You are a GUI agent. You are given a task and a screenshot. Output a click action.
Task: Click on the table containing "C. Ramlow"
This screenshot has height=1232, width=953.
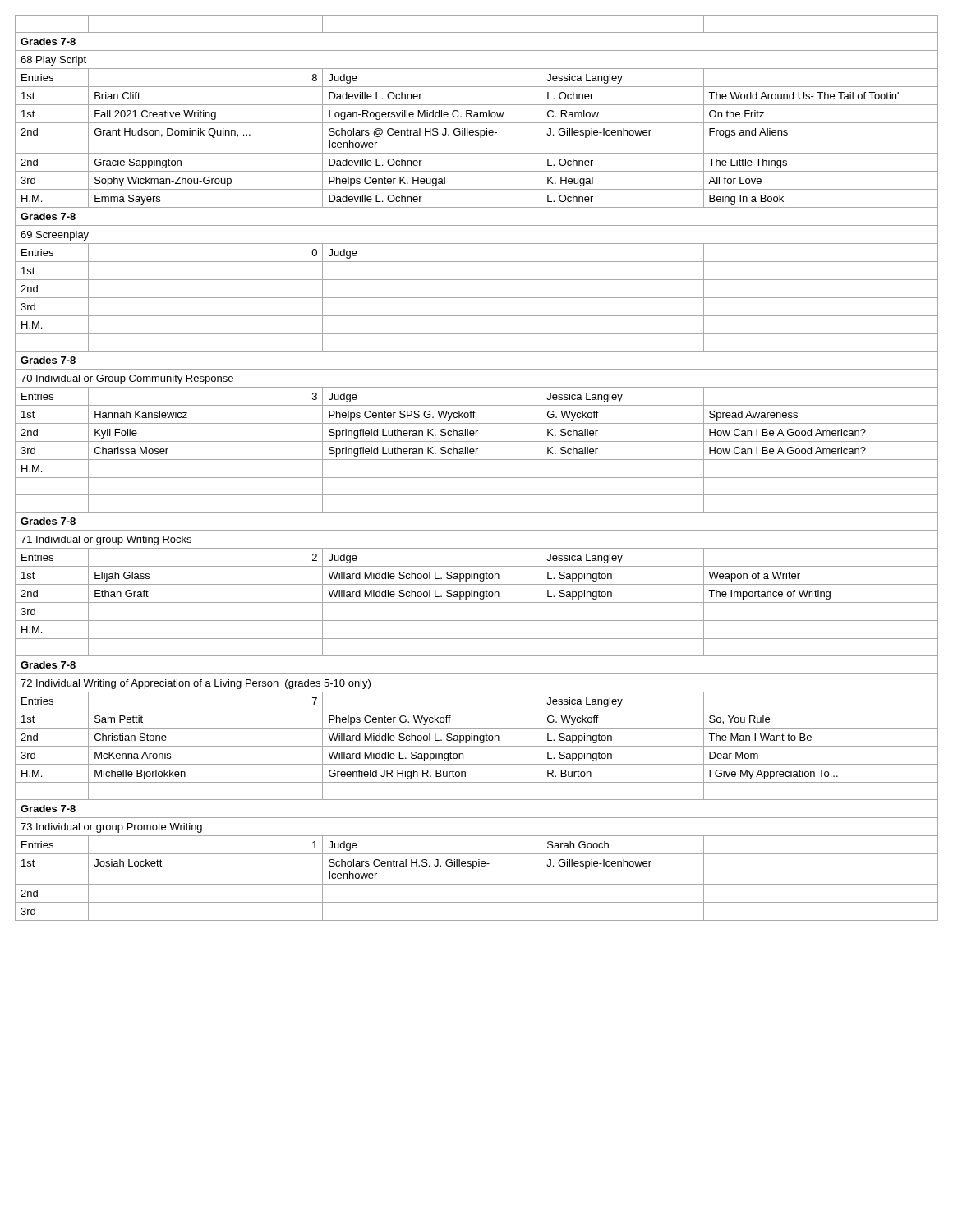click(476, 468)
